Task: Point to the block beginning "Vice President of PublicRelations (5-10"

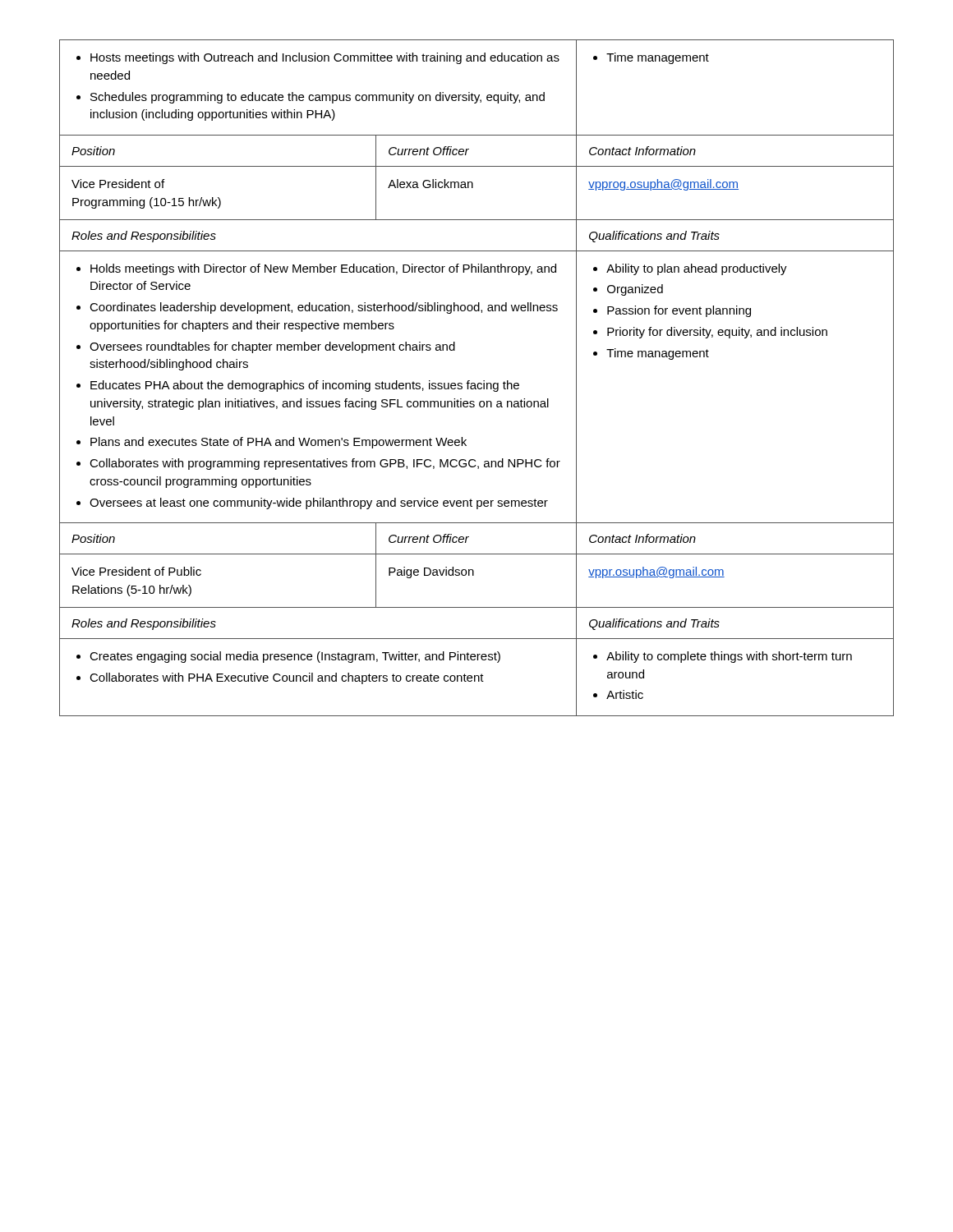Action: pyautogui.click(x=136, y=580)
